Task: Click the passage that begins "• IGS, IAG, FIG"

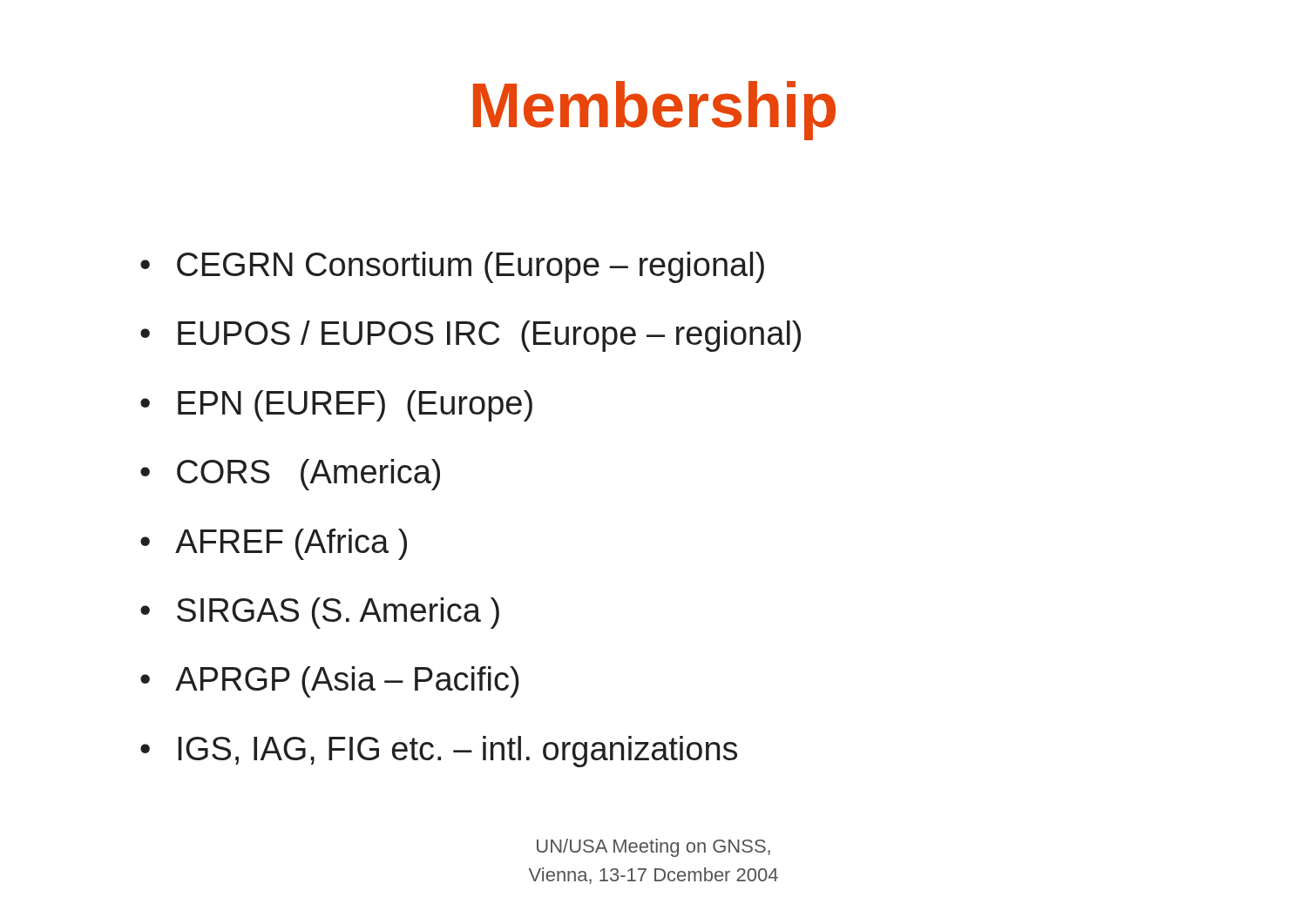Action: 439,749
